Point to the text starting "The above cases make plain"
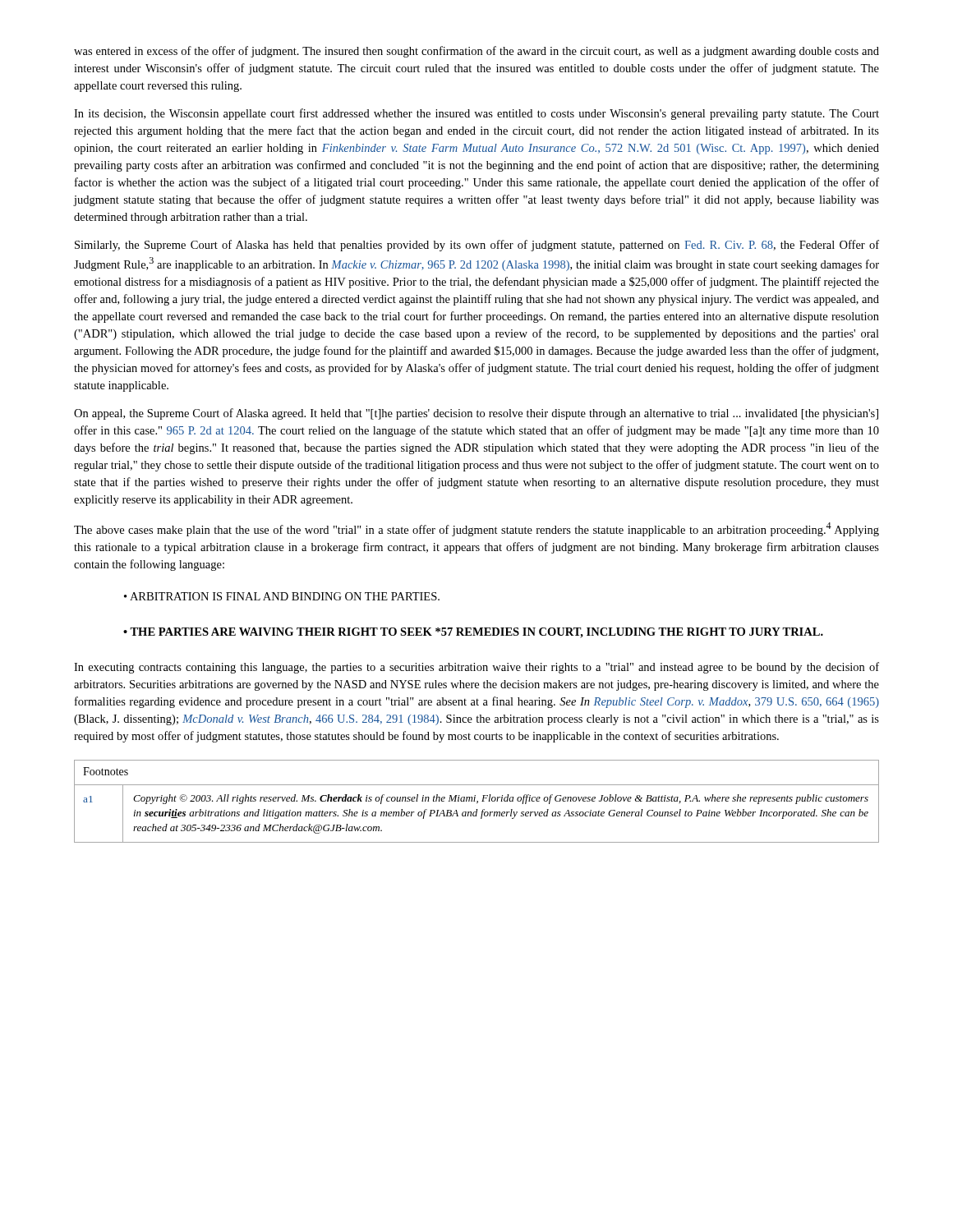The width and height of the screenshot is (953, 1232). click(476, 545)
